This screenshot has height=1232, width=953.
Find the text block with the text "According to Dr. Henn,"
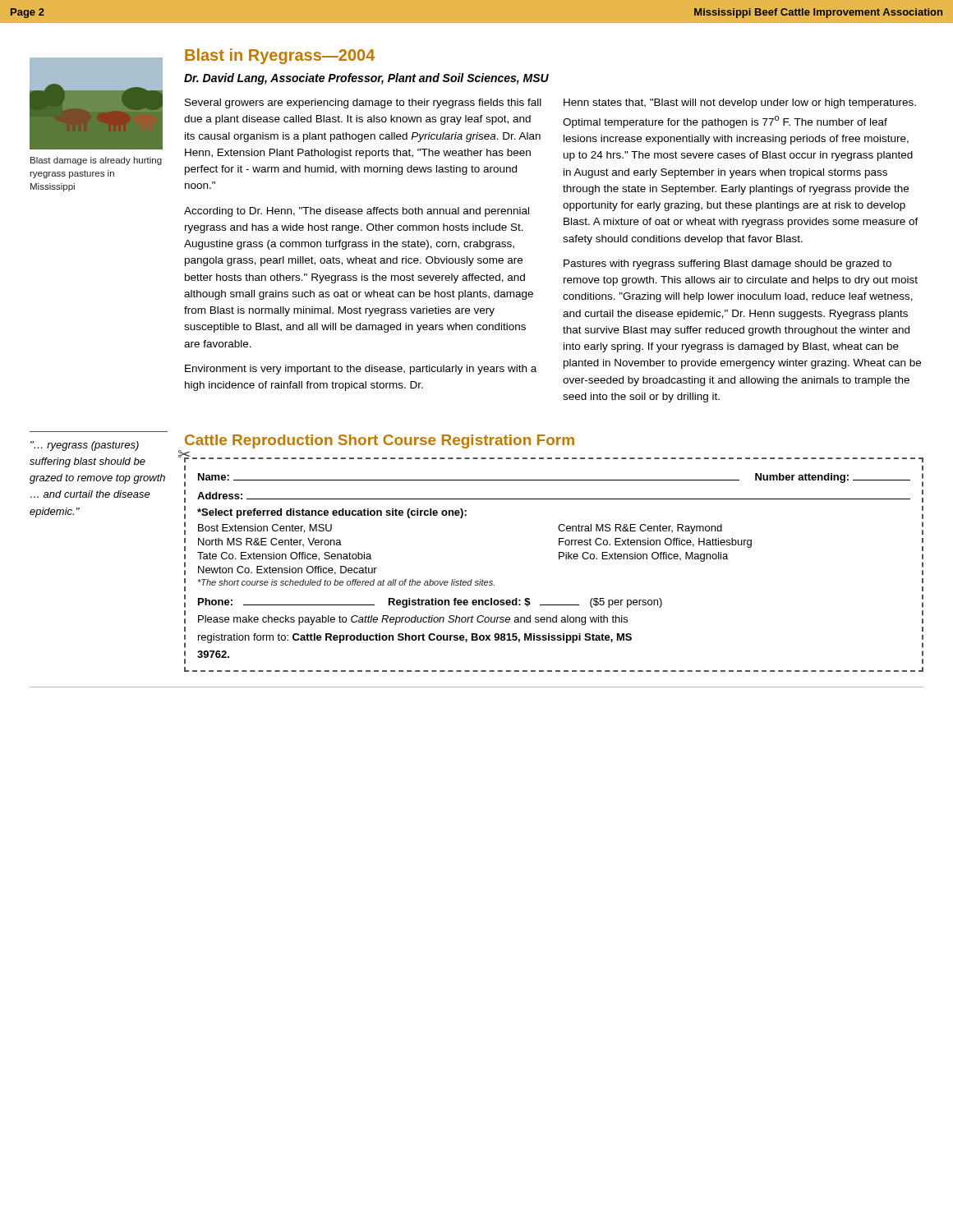point(359,277)
